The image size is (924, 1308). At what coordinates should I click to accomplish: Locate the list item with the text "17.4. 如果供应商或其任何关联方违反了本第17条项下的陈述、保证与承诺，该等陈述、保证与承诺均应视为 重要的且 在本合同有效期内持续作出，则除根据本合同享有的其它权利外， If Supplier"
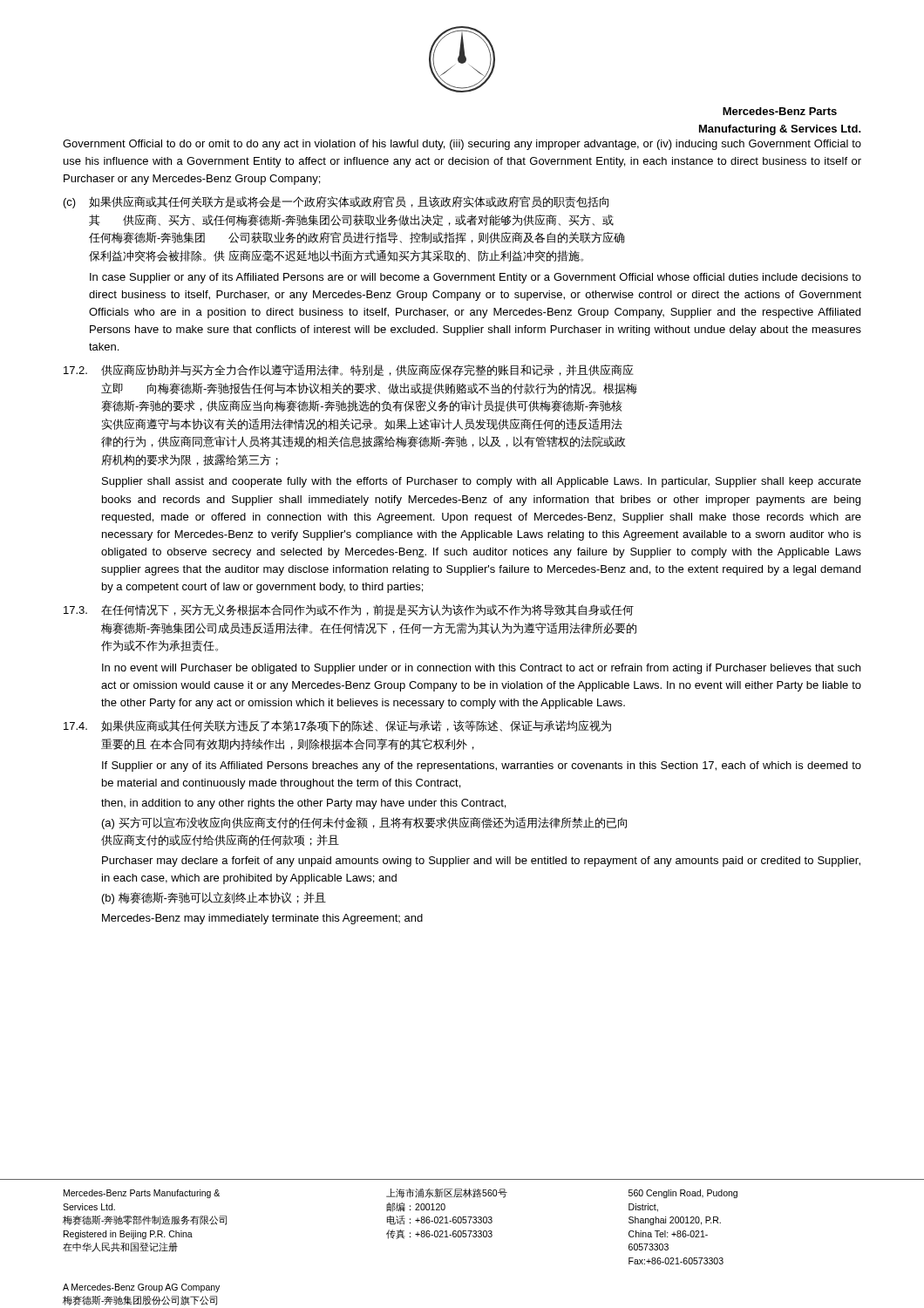462,822
